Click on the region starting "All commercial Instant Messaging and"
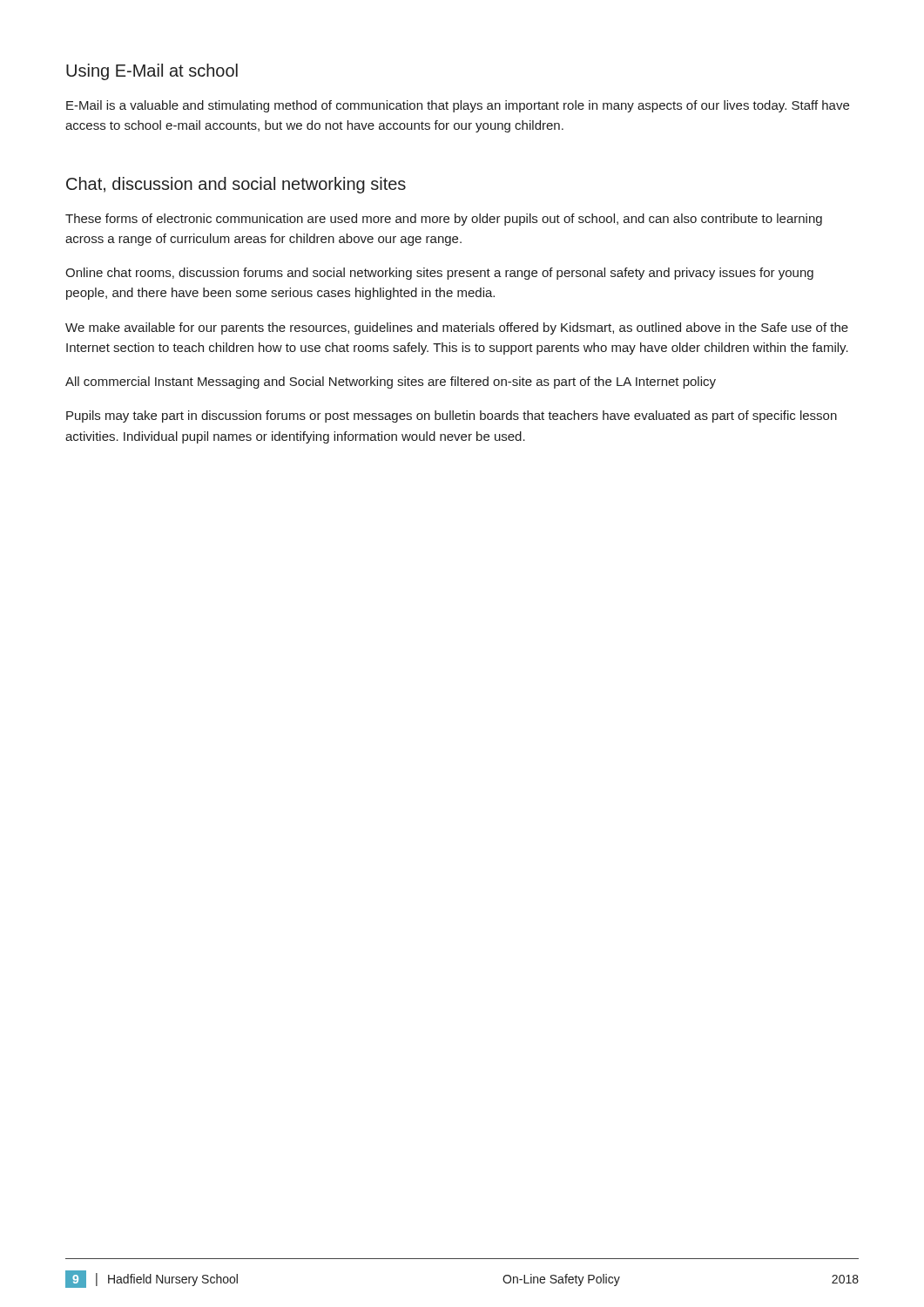Viewport: 924px width, 1307px height. [391, 381]
